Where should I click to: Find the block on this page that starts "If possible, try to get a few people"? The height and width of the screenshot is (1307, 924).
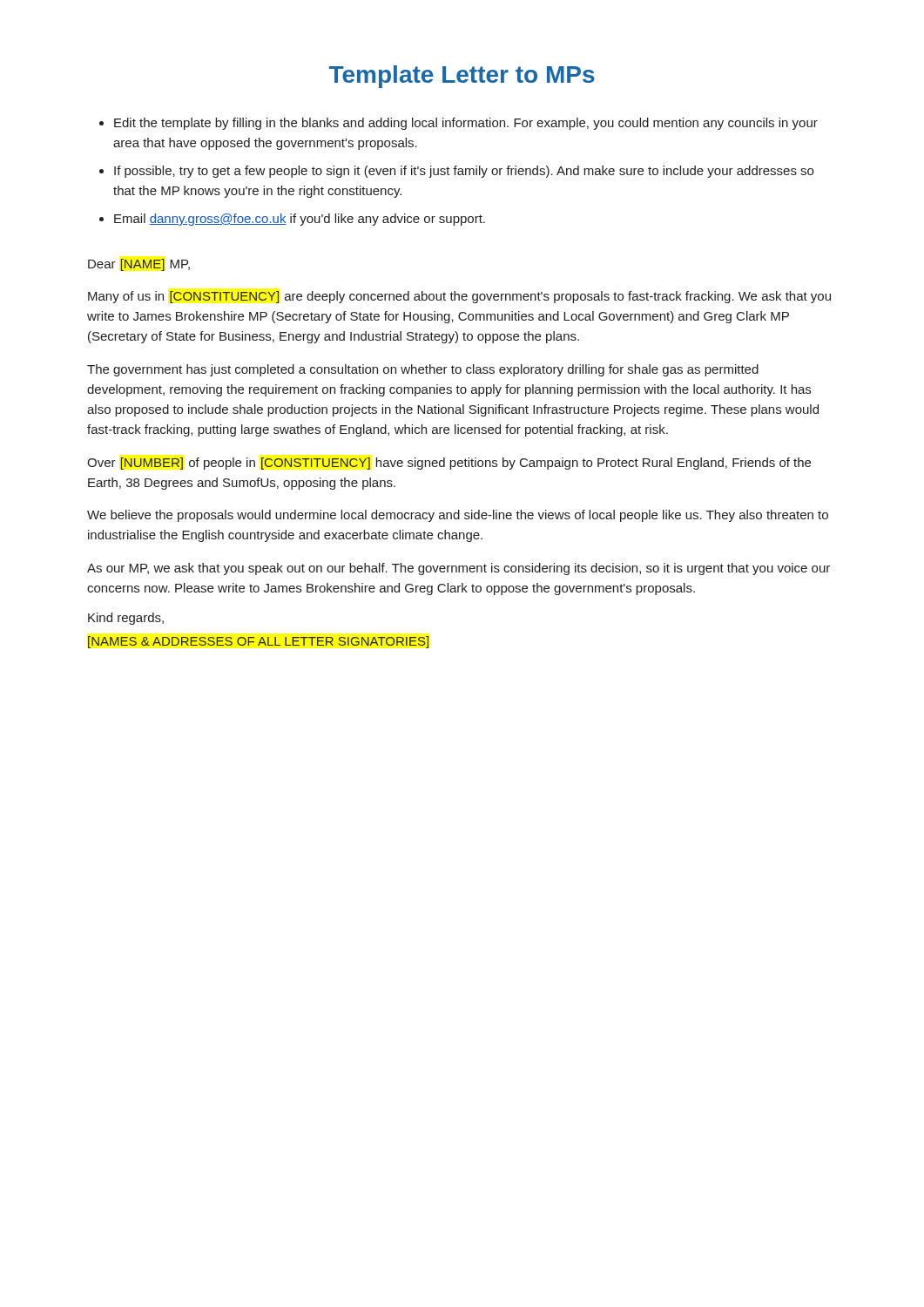[464, 180]
